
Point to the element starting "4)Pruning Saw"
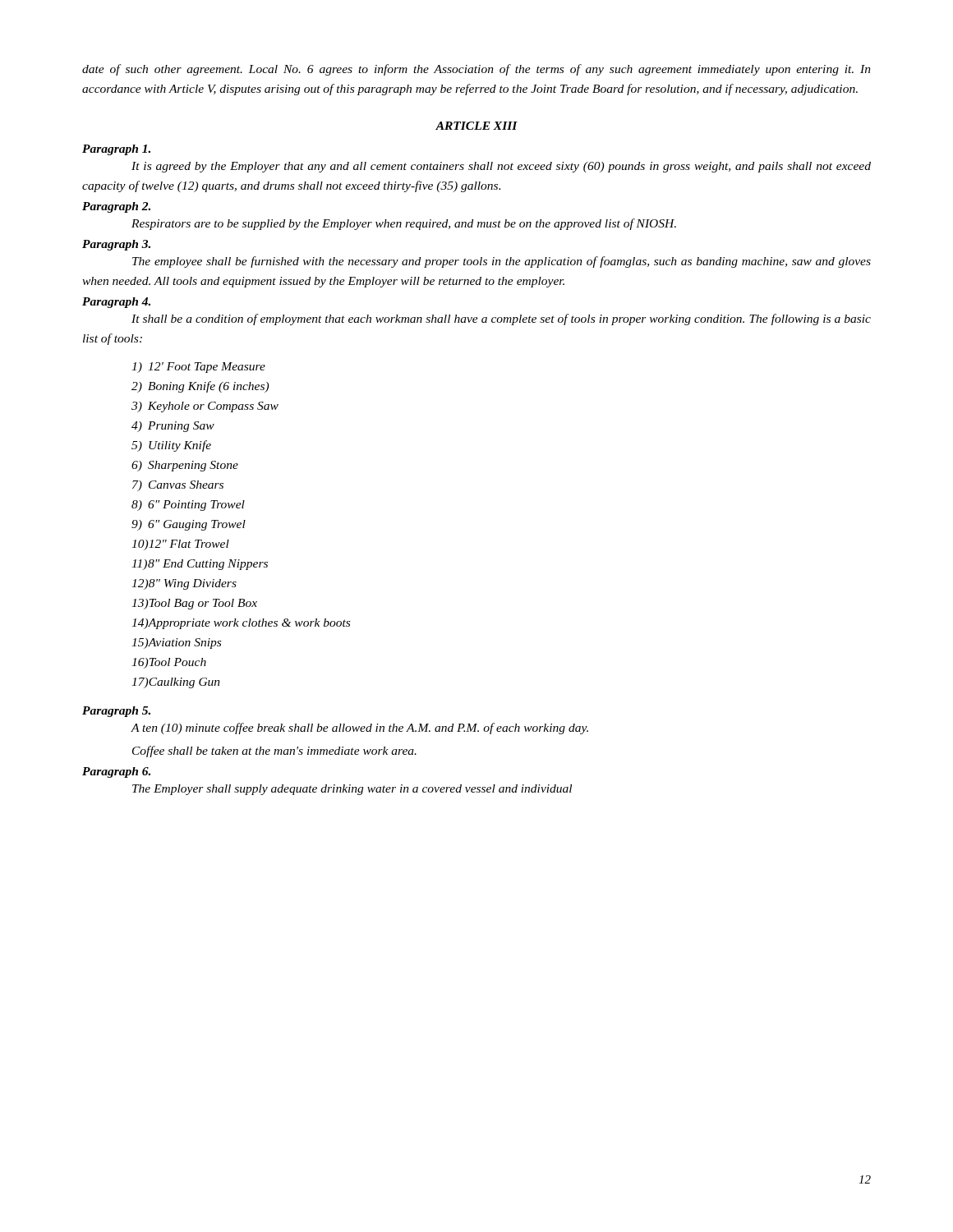[173, 427]
